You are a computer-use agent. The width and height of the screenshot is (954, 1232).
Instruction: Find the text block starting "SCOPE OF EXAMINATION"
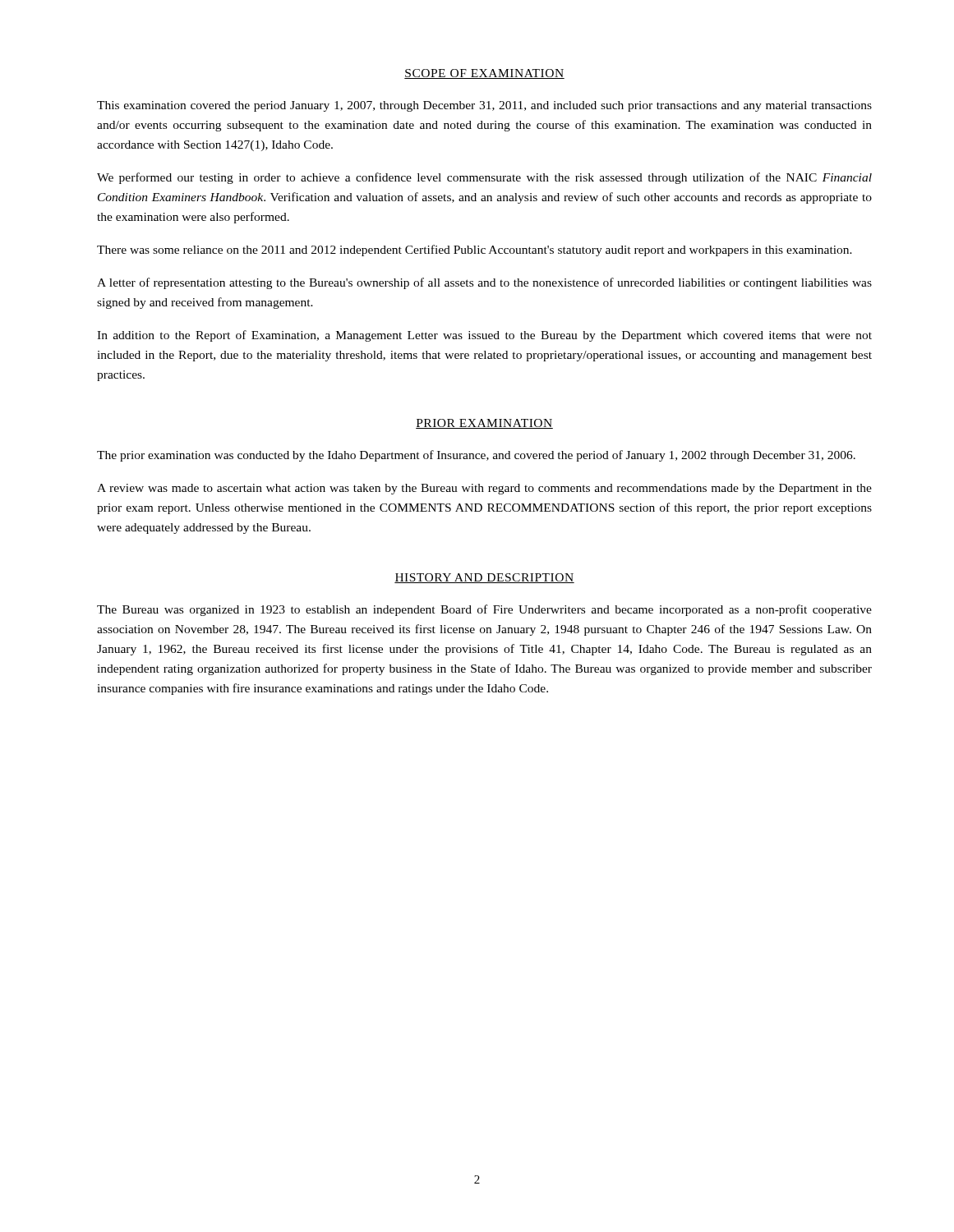pos(484,73)
